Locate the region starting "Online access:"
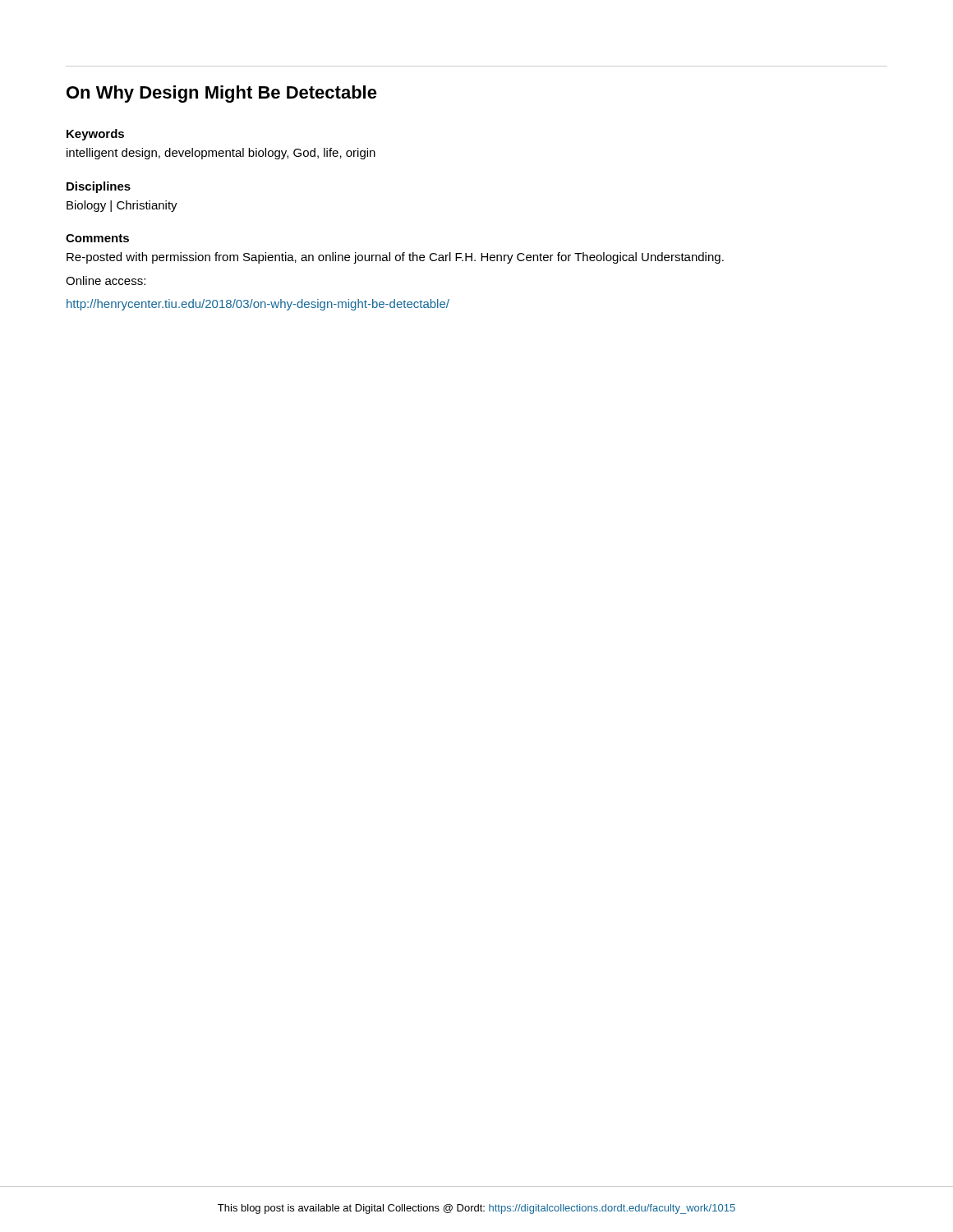The height and width of the screenshot is (1232, 953). (x=106, y=280)
